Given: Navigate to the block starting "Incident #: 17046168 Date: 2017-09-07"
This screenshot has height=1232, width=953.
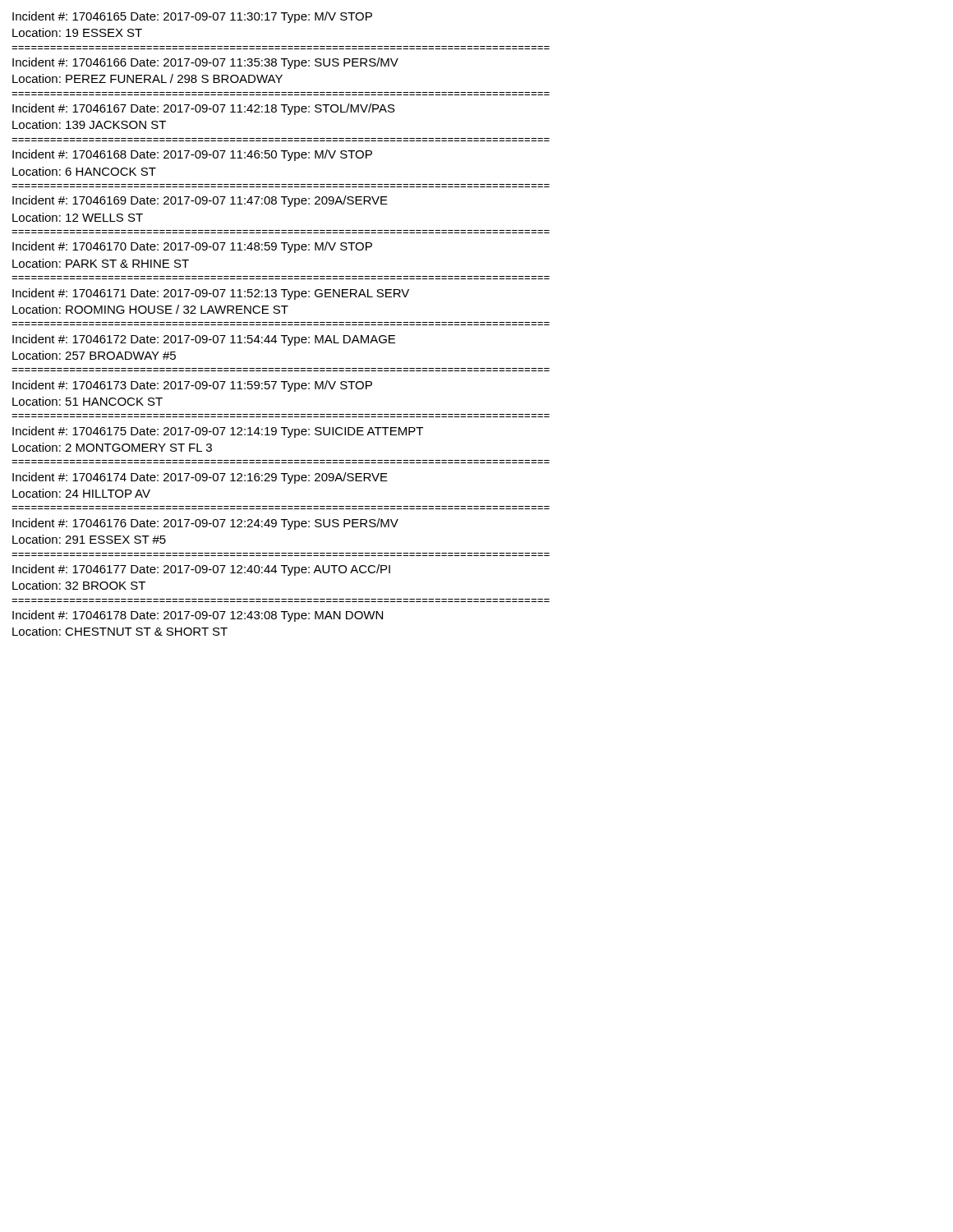Looking at the screenshot, I should (x=192, y=155).
